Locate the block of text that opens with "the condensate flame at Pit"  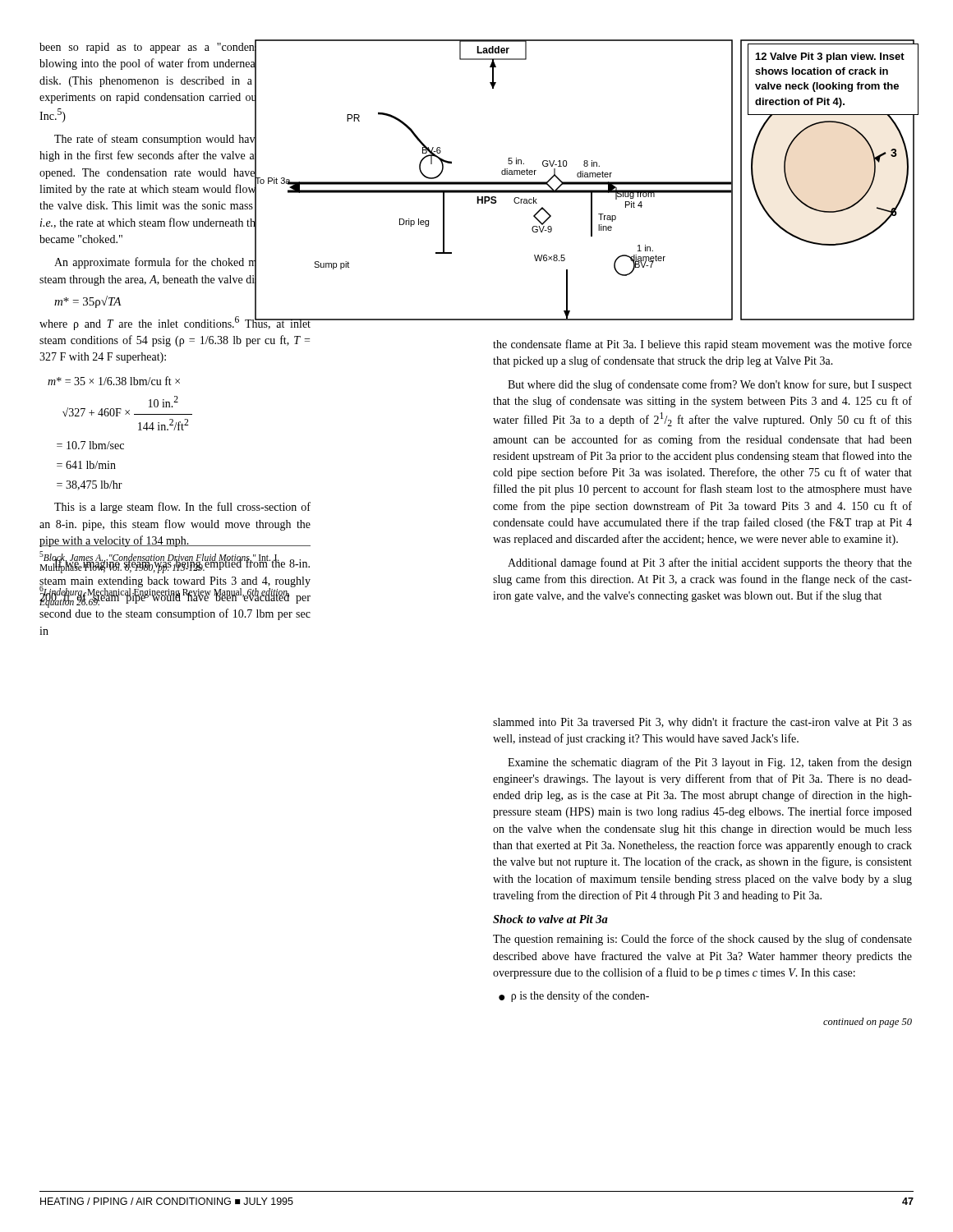pyautogui.click(x=702, y=471)
